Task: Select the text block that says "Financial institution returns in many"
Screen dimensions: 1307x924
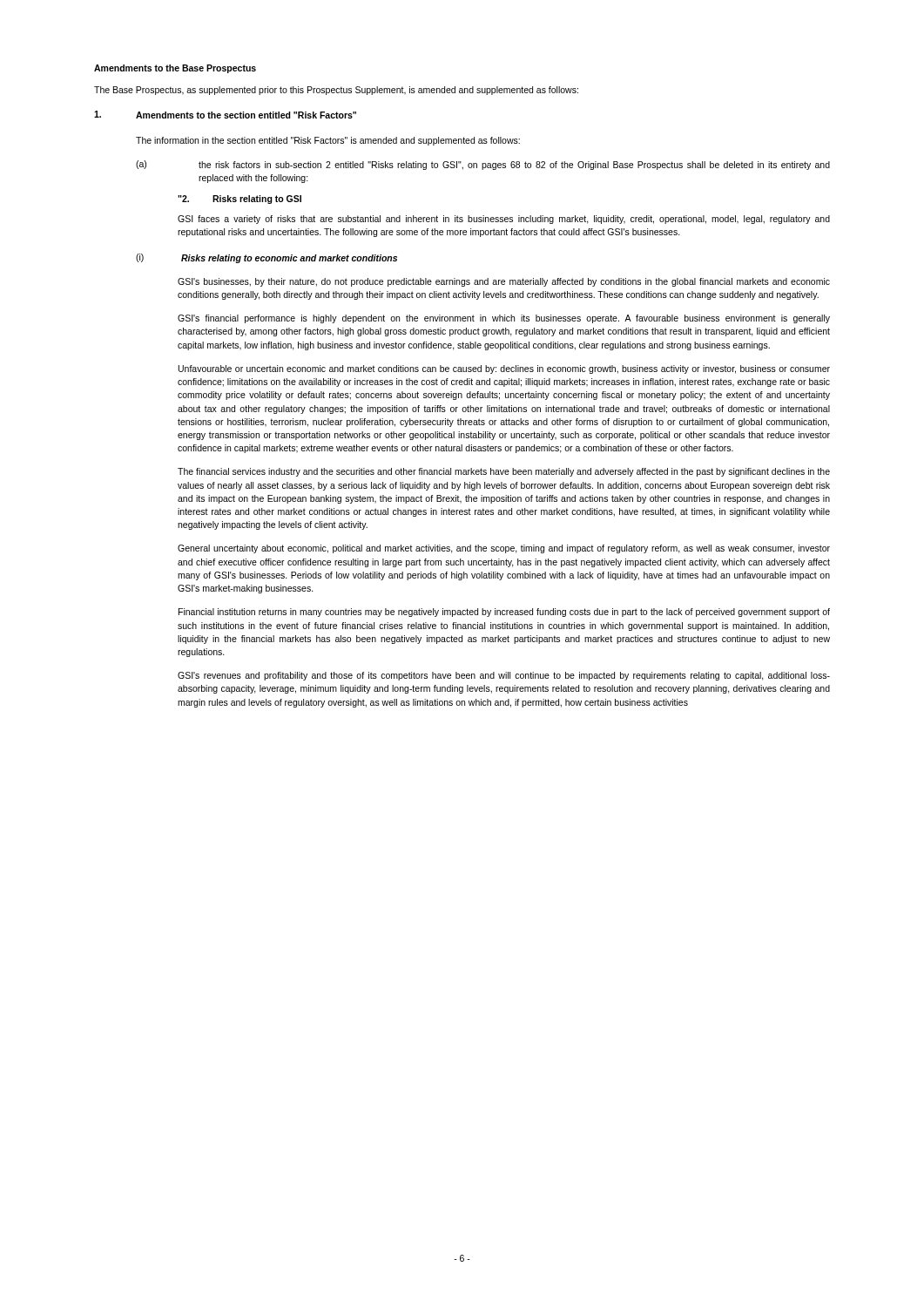Action: click(504, 632)
